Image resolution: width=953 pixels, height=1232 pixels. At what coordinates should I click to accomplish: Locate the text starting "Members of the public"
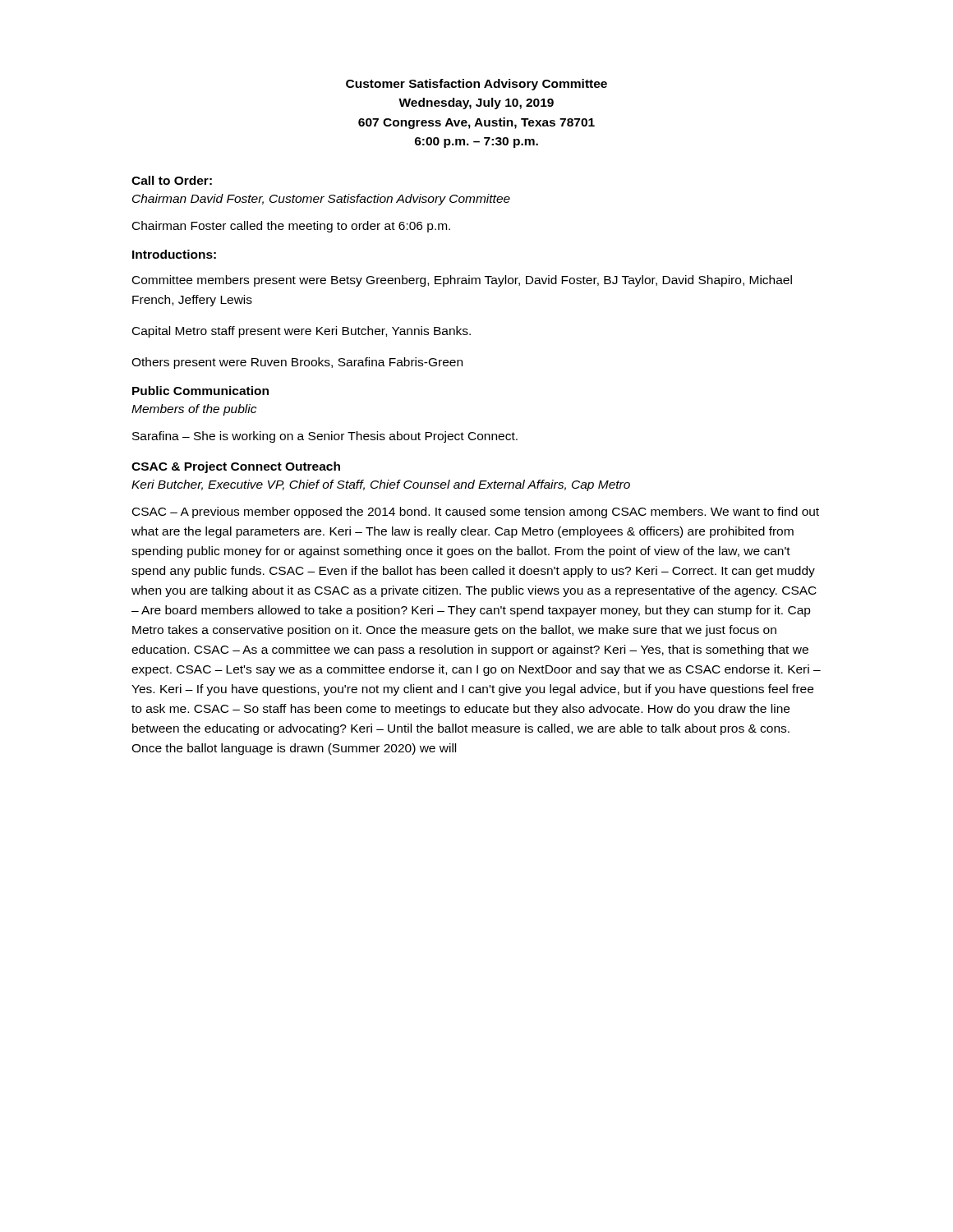pyautogui.click(x=194, y=409)
